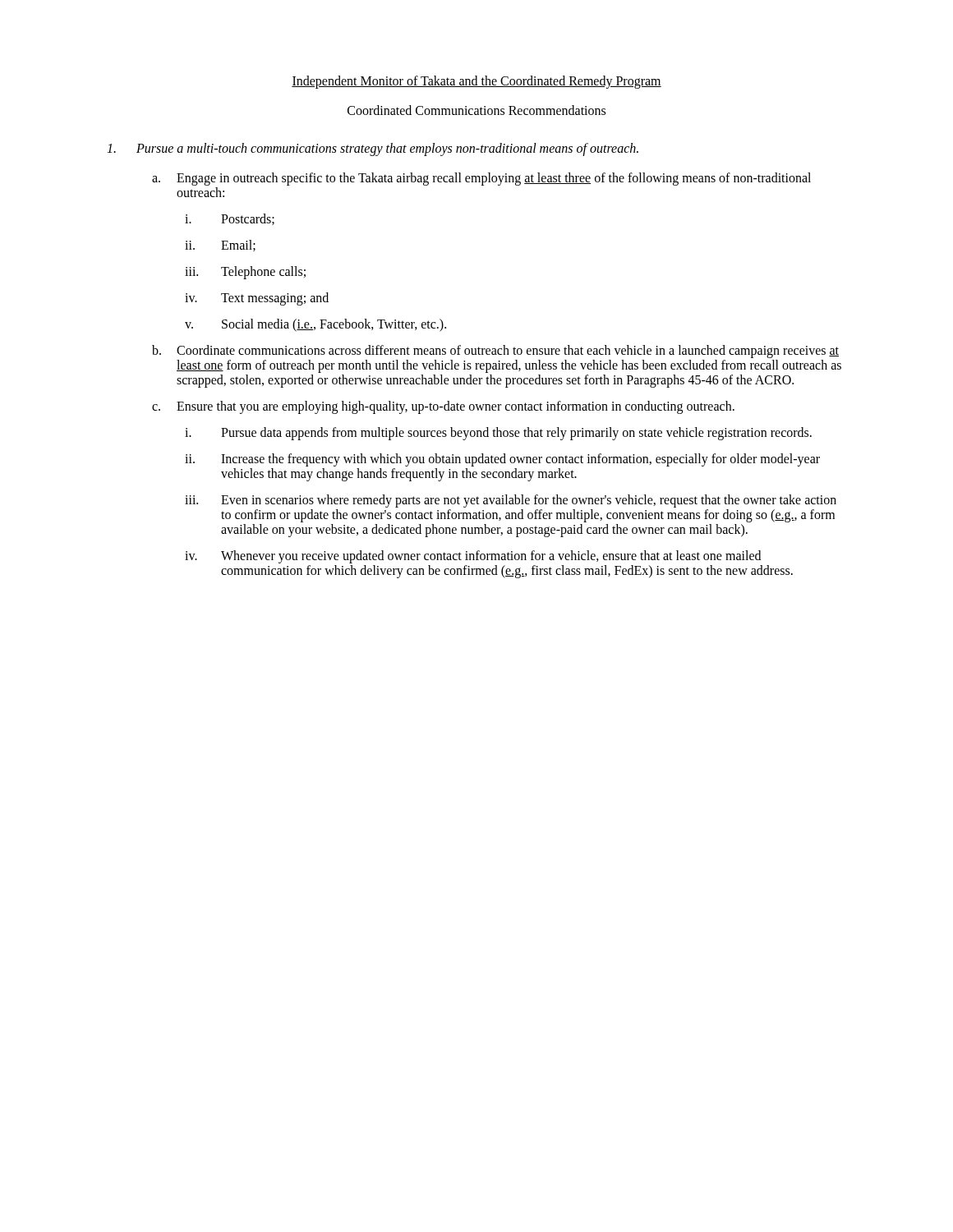Image resolution: width=953 pixels, height=1232 pixels.
Task: Locate the block starting "iii. Even in scenarios where remedy"
Action: point(516,515)
